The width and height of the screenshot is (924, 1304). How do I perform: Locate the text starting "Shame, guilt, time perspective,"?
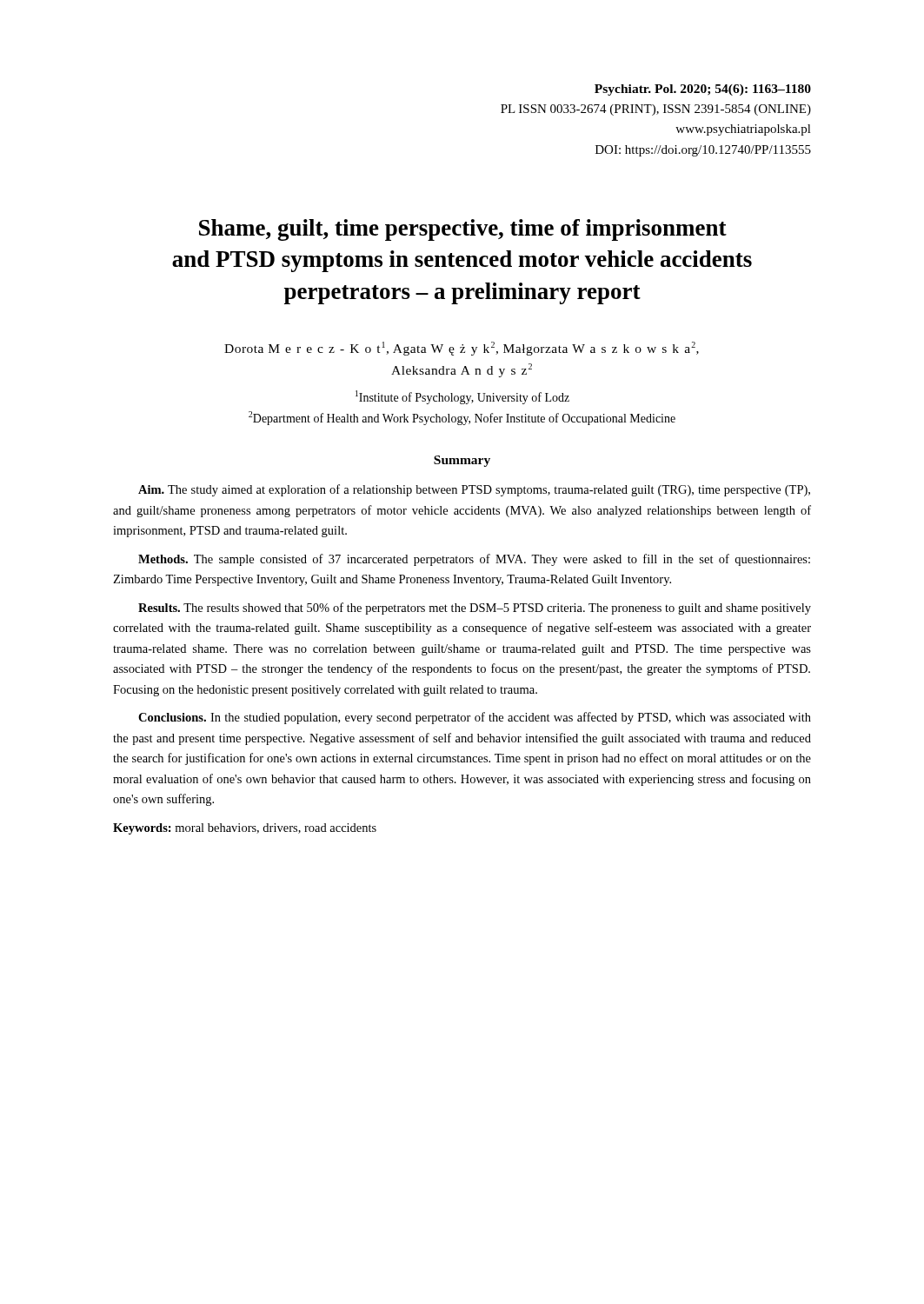click(462, 259)
